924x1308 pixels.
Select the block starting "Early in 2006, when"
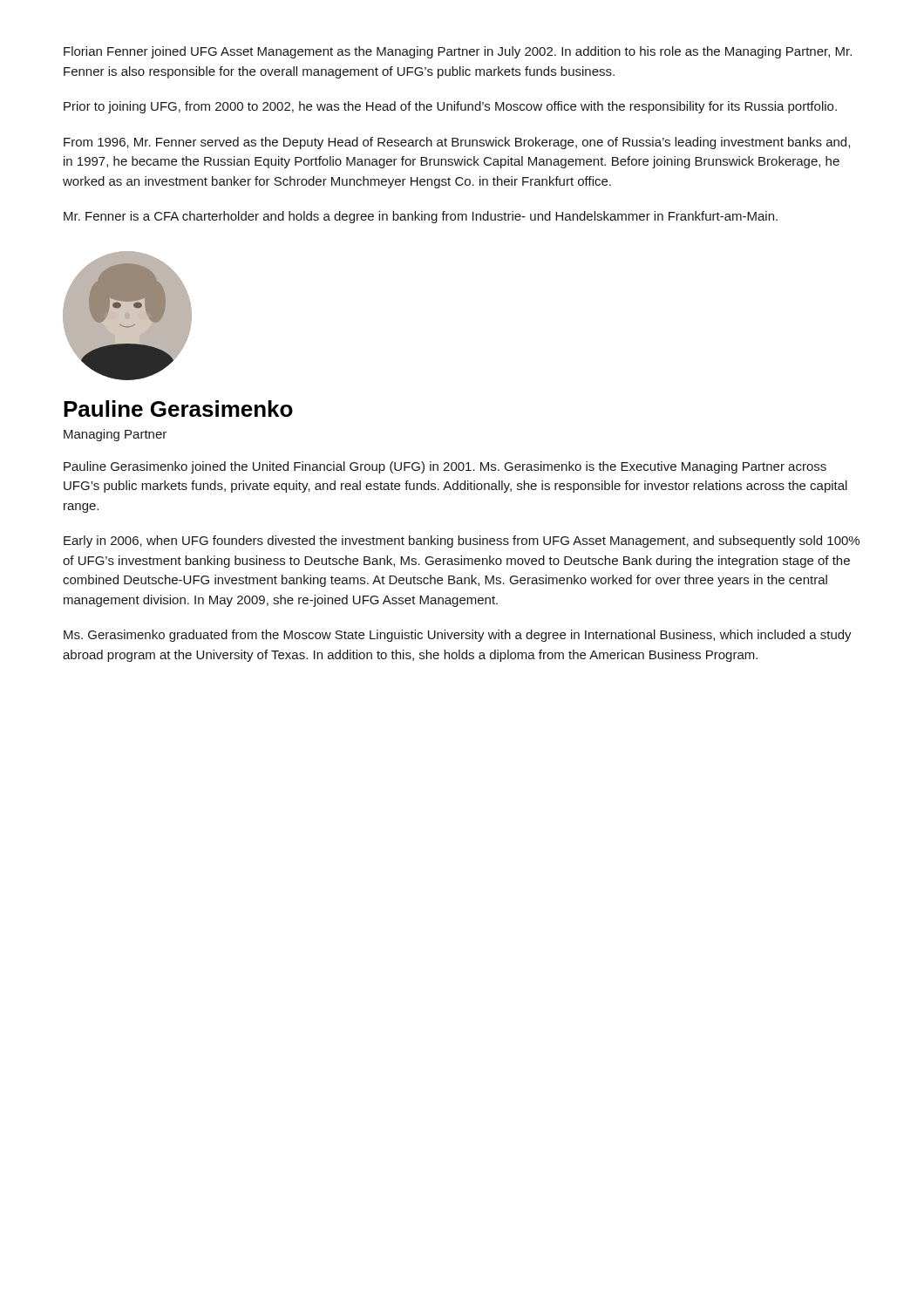tap(461, 570)
